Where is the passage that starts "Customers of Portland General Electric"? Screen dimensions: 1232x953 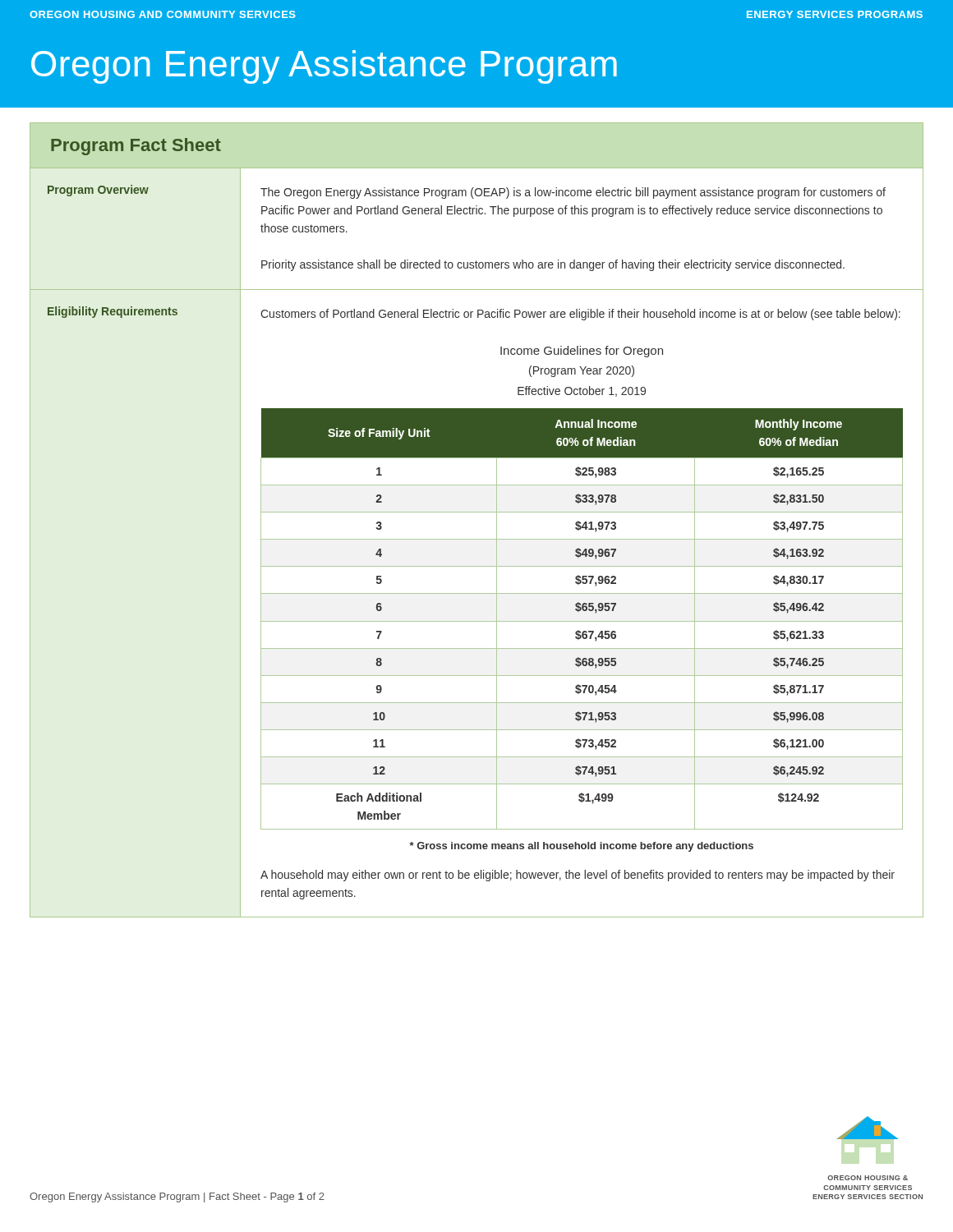[582, 604]
